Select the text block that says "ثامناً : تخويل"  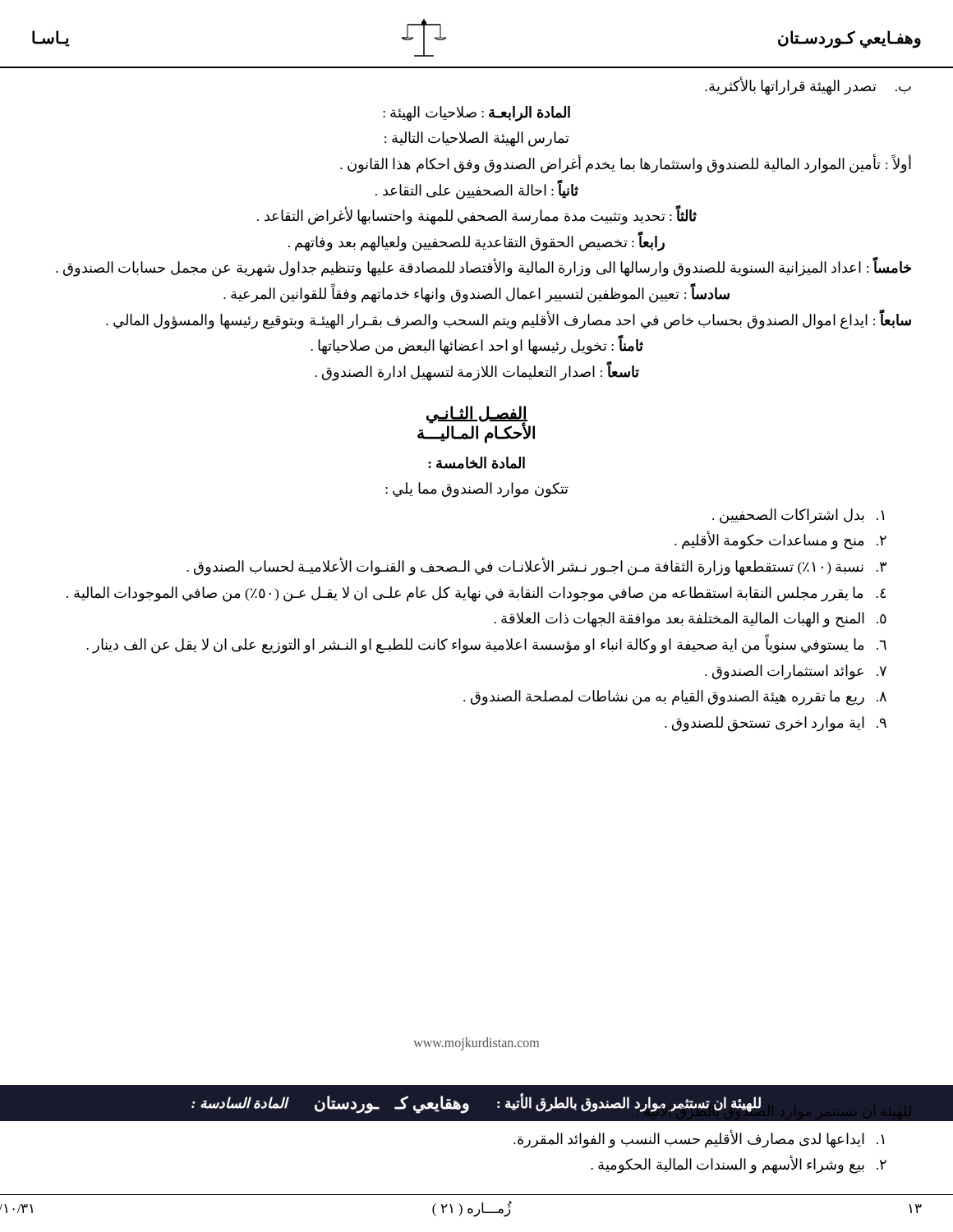[476, 346]
